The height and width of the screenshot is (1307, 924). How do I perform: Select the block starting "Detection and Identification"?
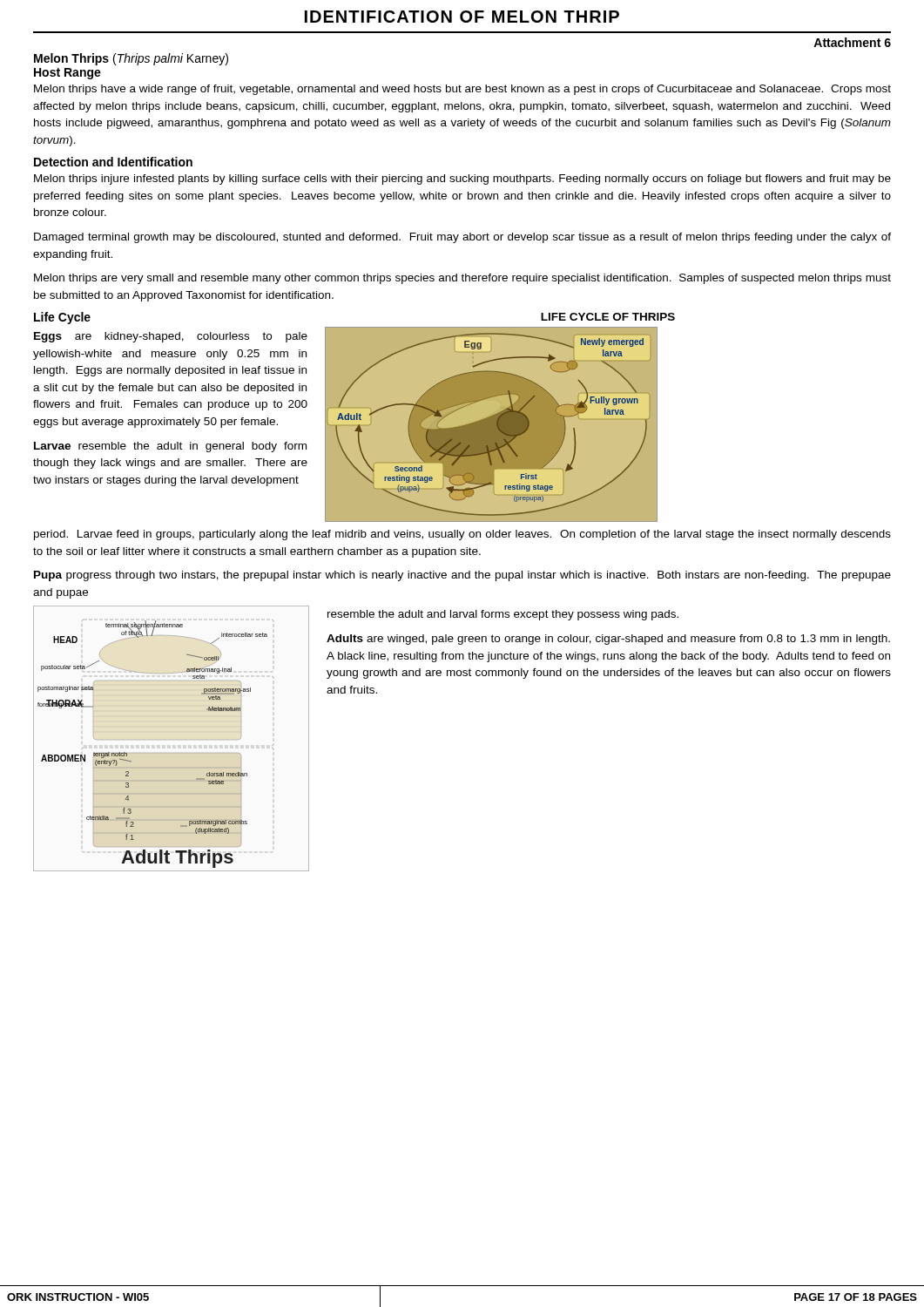(113, 162)
